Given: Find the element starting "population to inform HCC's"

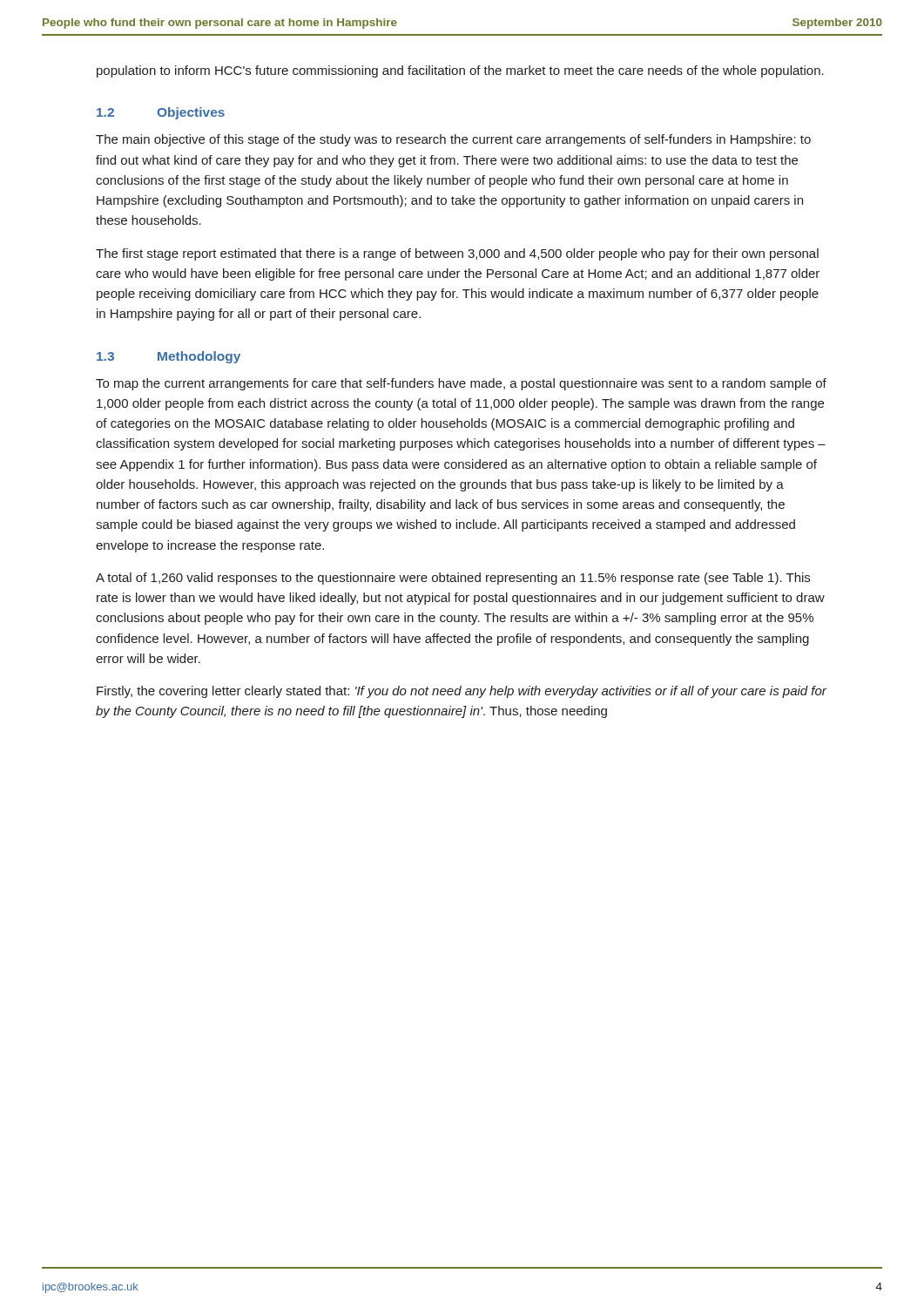Looking at the screenshot, I should pos(460,70).
